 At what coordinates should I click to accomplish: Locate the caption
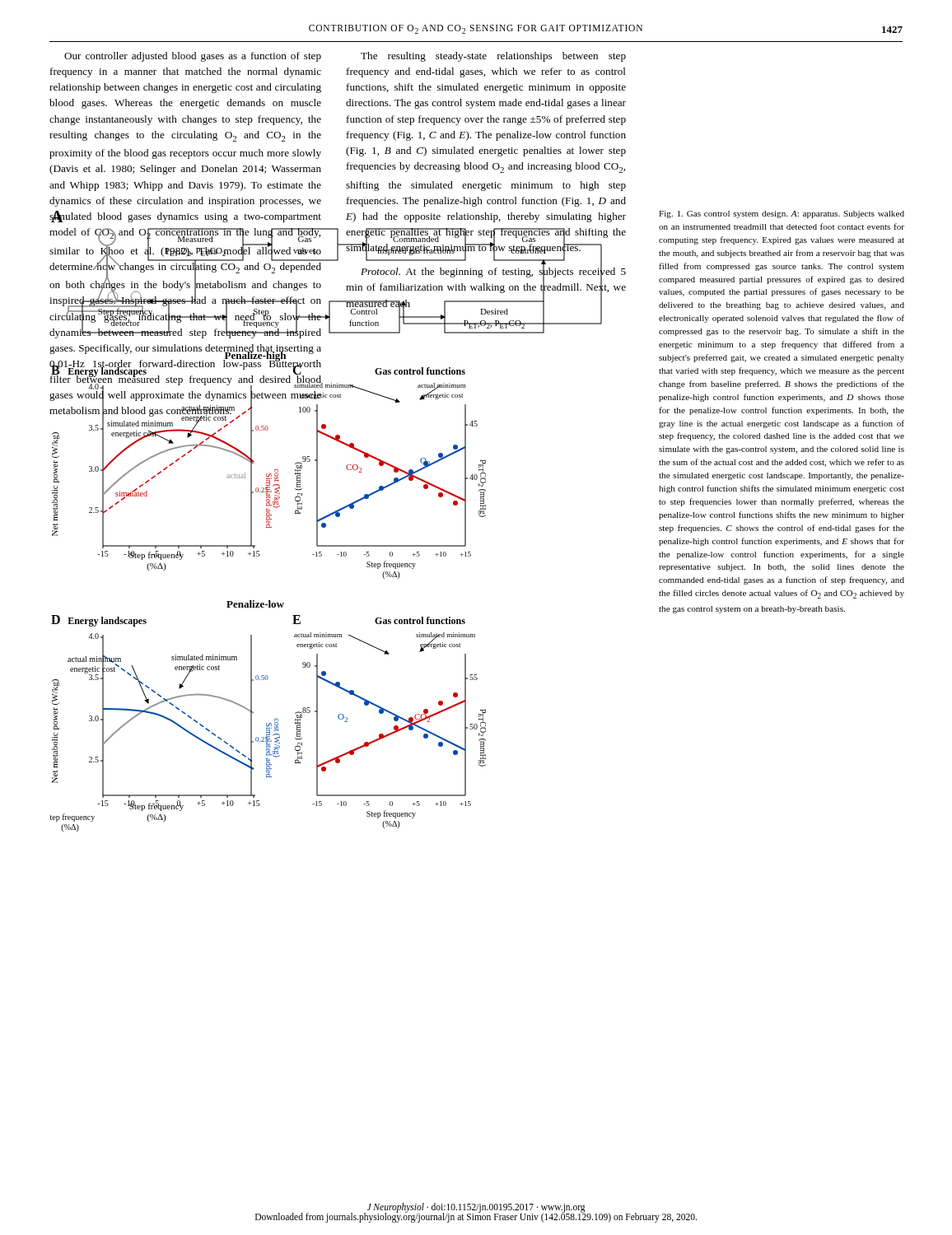coord(781,411)
